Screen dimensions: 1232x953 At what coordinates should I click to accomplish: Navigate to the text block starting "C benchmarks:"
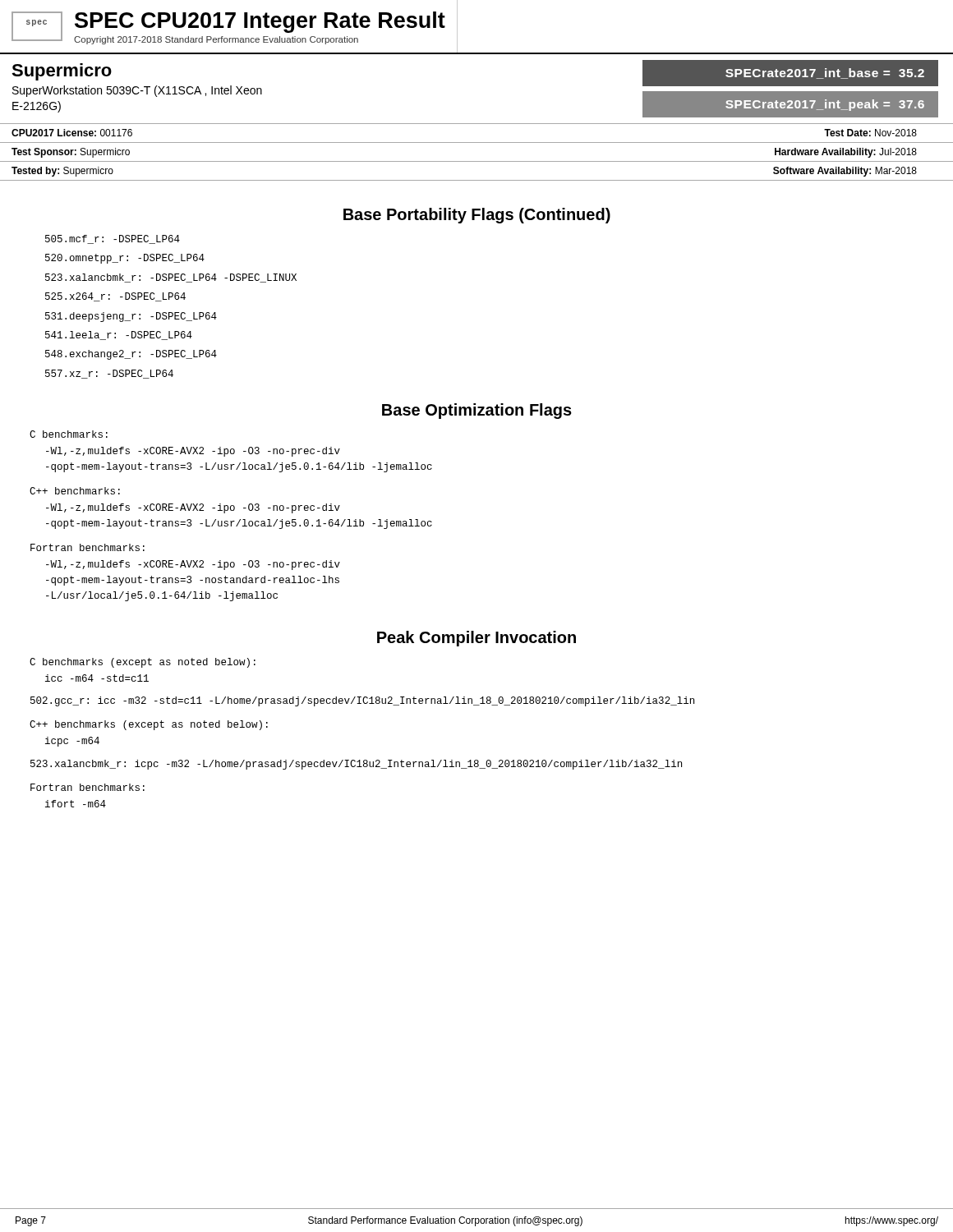point(70,435)
